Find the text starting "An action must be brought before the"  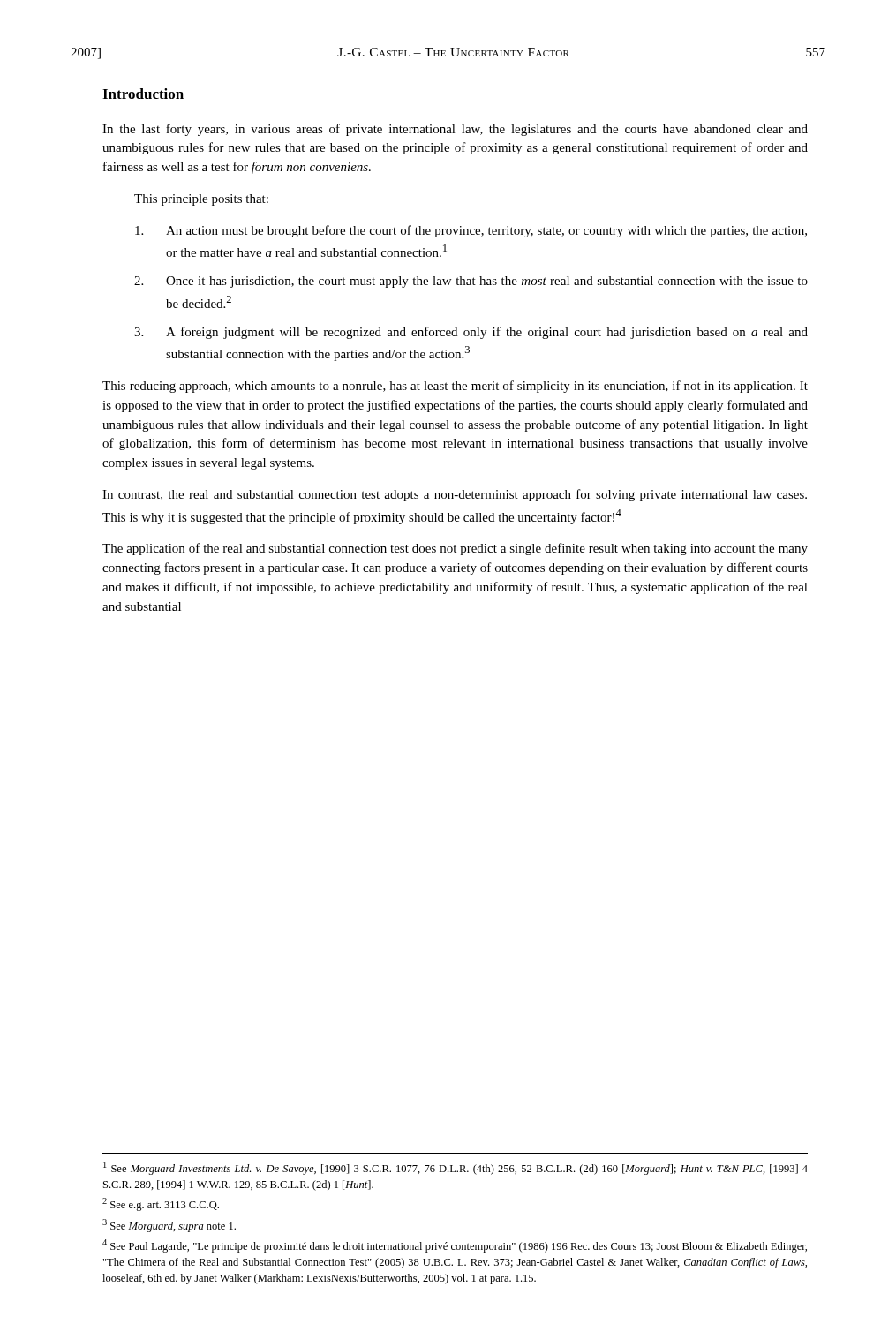click(x=455, y=242)
